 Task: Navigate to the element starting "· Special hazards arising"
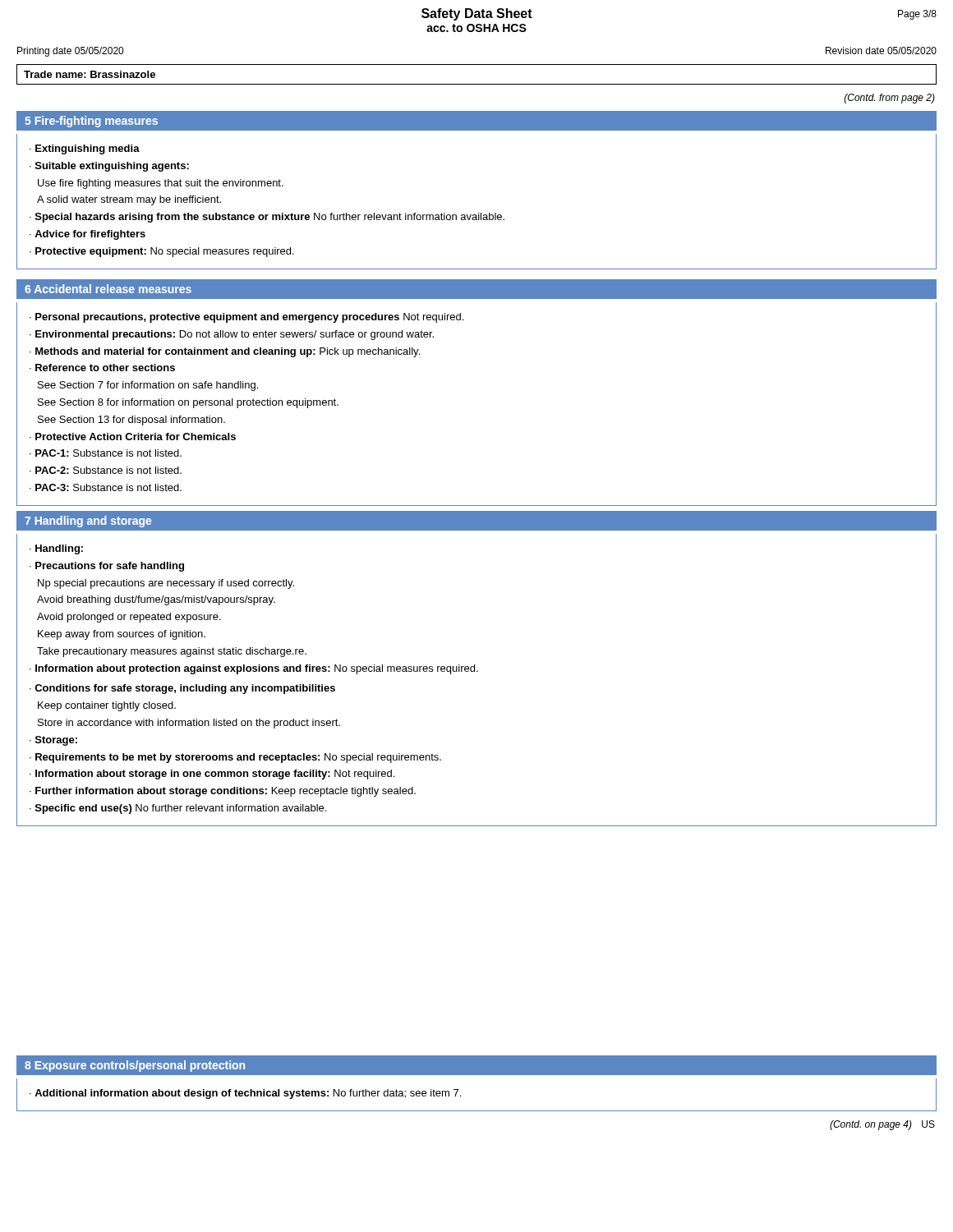267,217
